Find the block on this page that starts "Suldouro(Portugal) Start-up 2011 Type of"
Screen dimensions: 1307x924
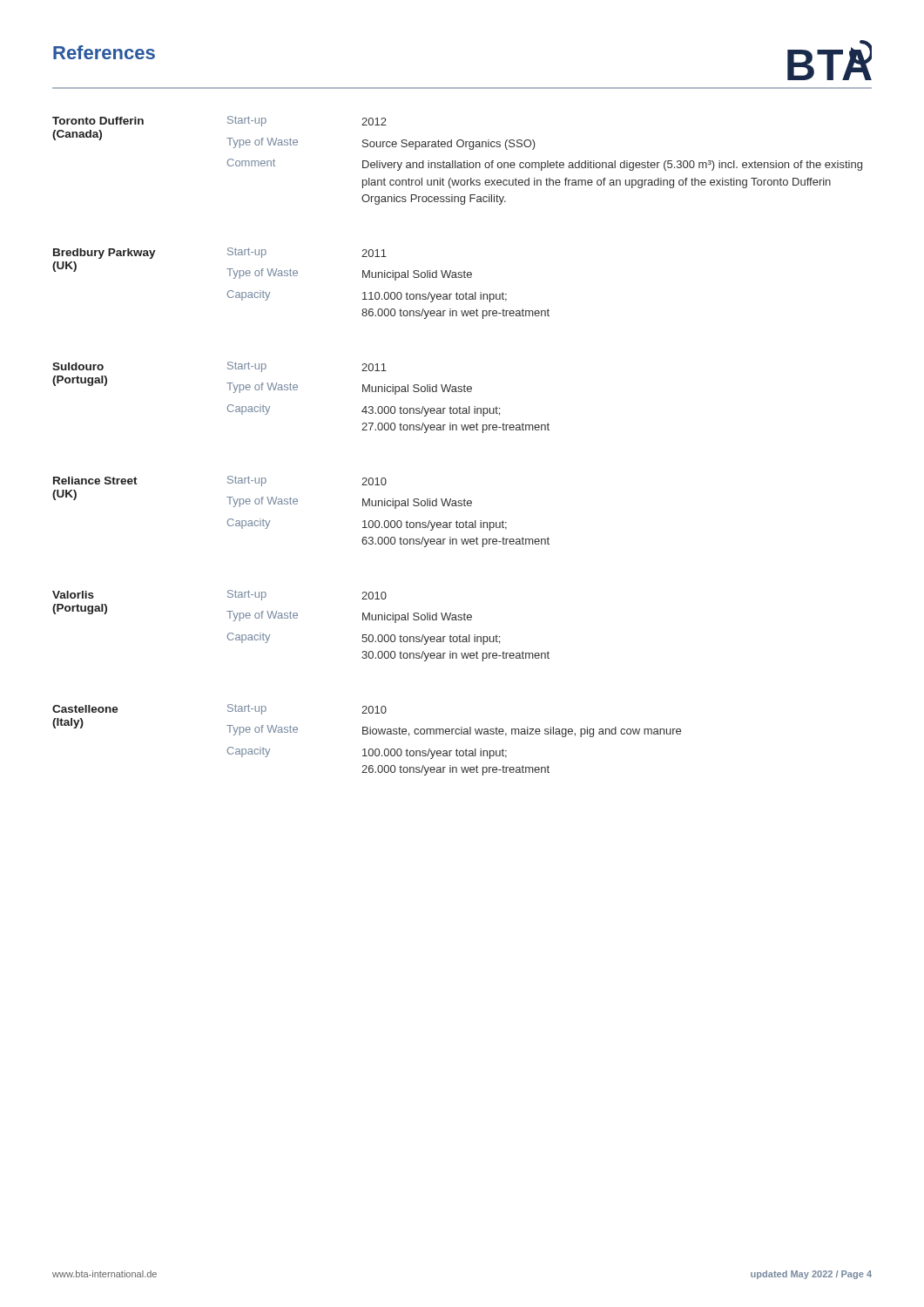coord(462,399)
